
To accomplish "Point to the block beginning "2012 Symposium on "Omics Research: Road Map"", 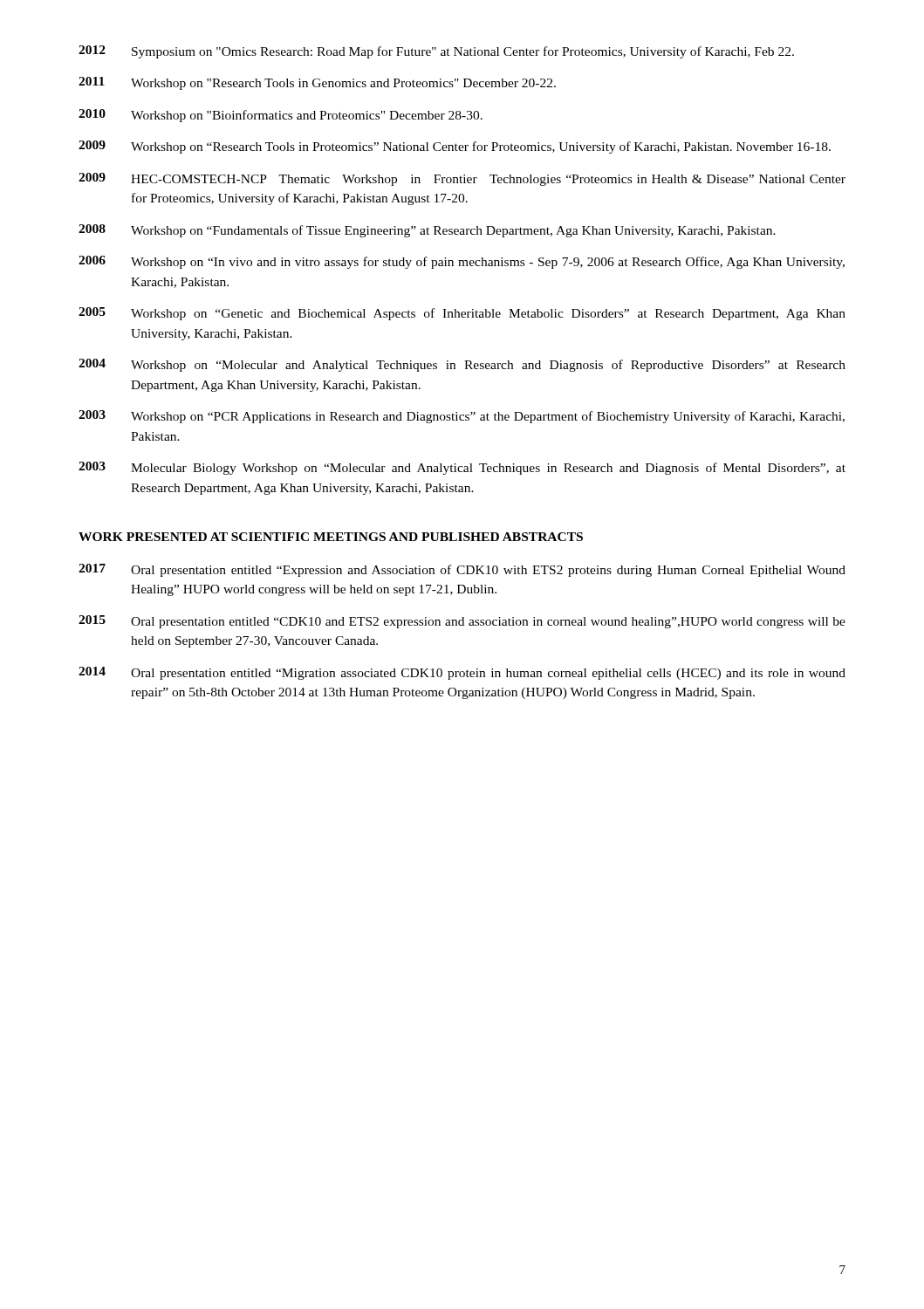I will click(x=462, y=52).
